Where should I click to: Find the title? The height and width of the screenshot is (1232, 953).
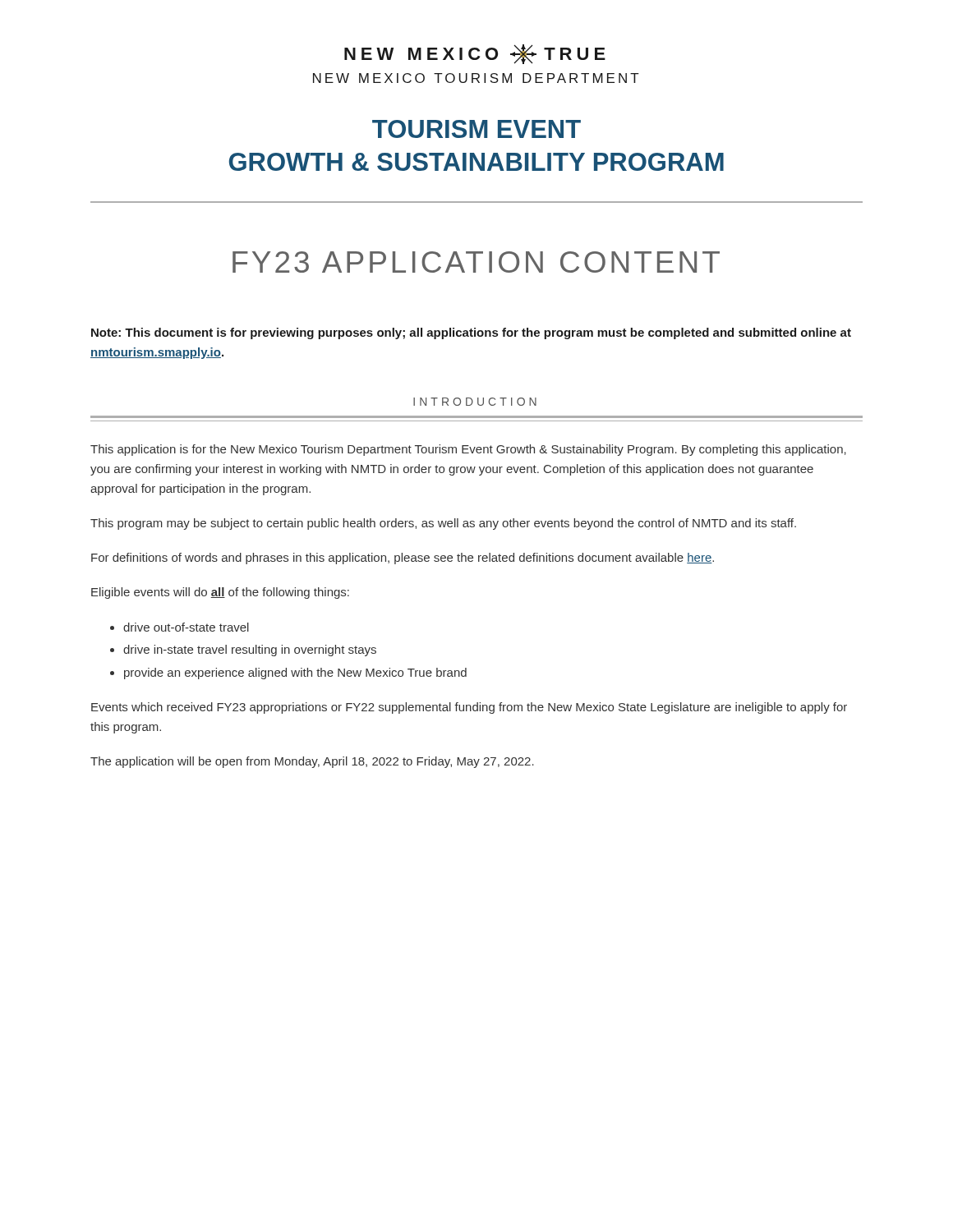(476, 146)
